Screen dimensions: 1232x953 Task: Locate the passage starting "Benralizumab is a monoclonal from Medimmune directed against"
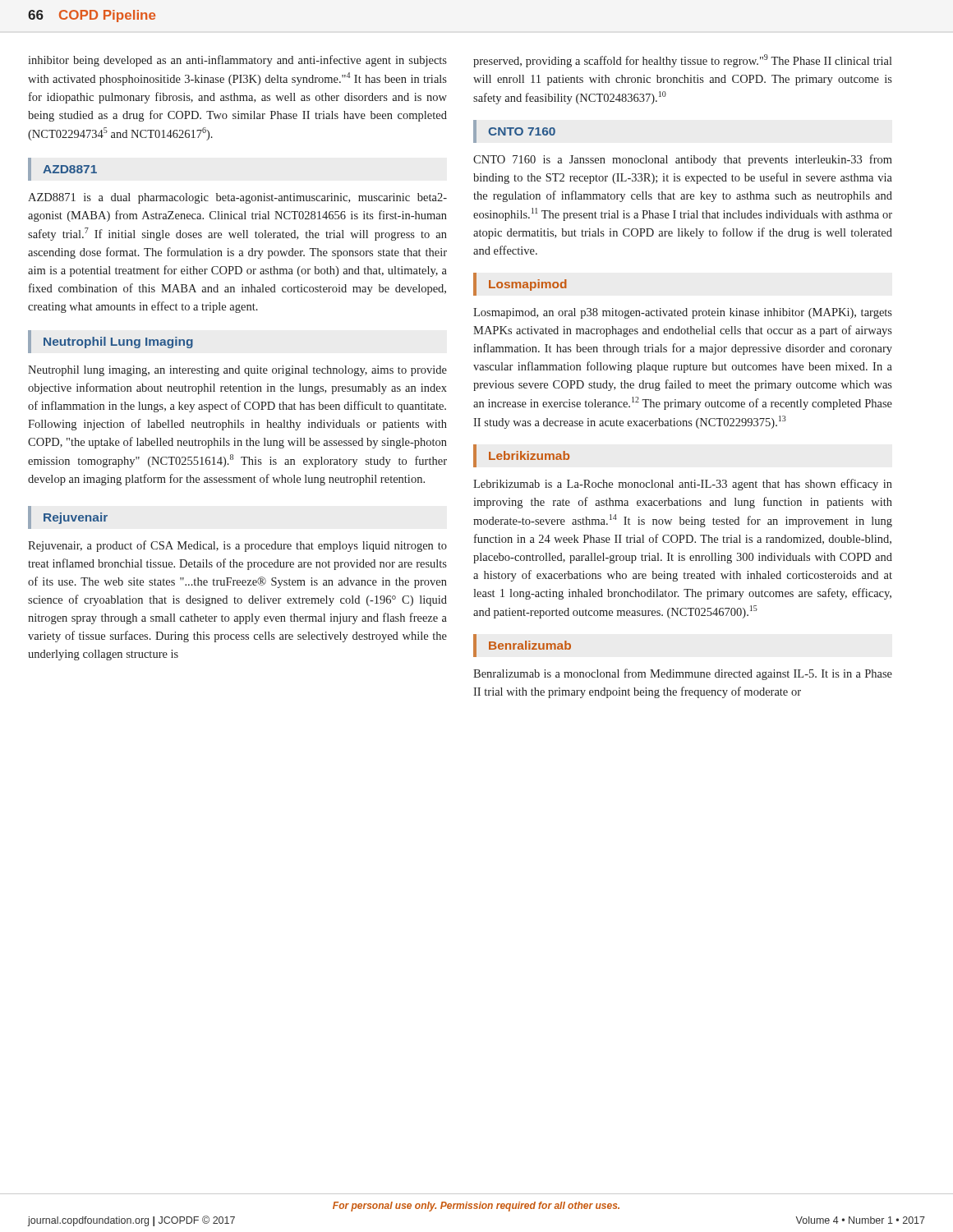(683, 682)
